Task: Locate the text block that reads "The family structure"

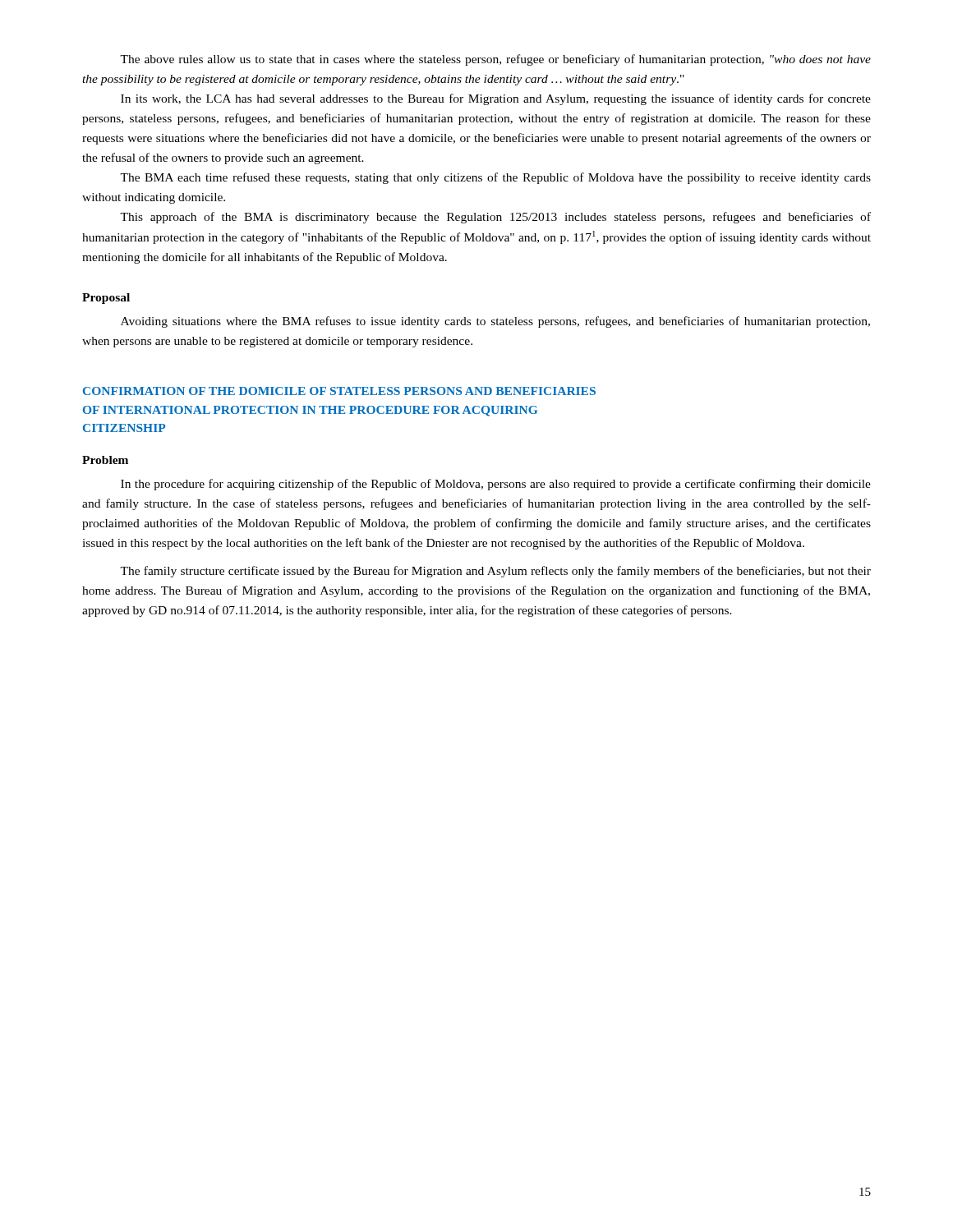Action: (476, 590)
